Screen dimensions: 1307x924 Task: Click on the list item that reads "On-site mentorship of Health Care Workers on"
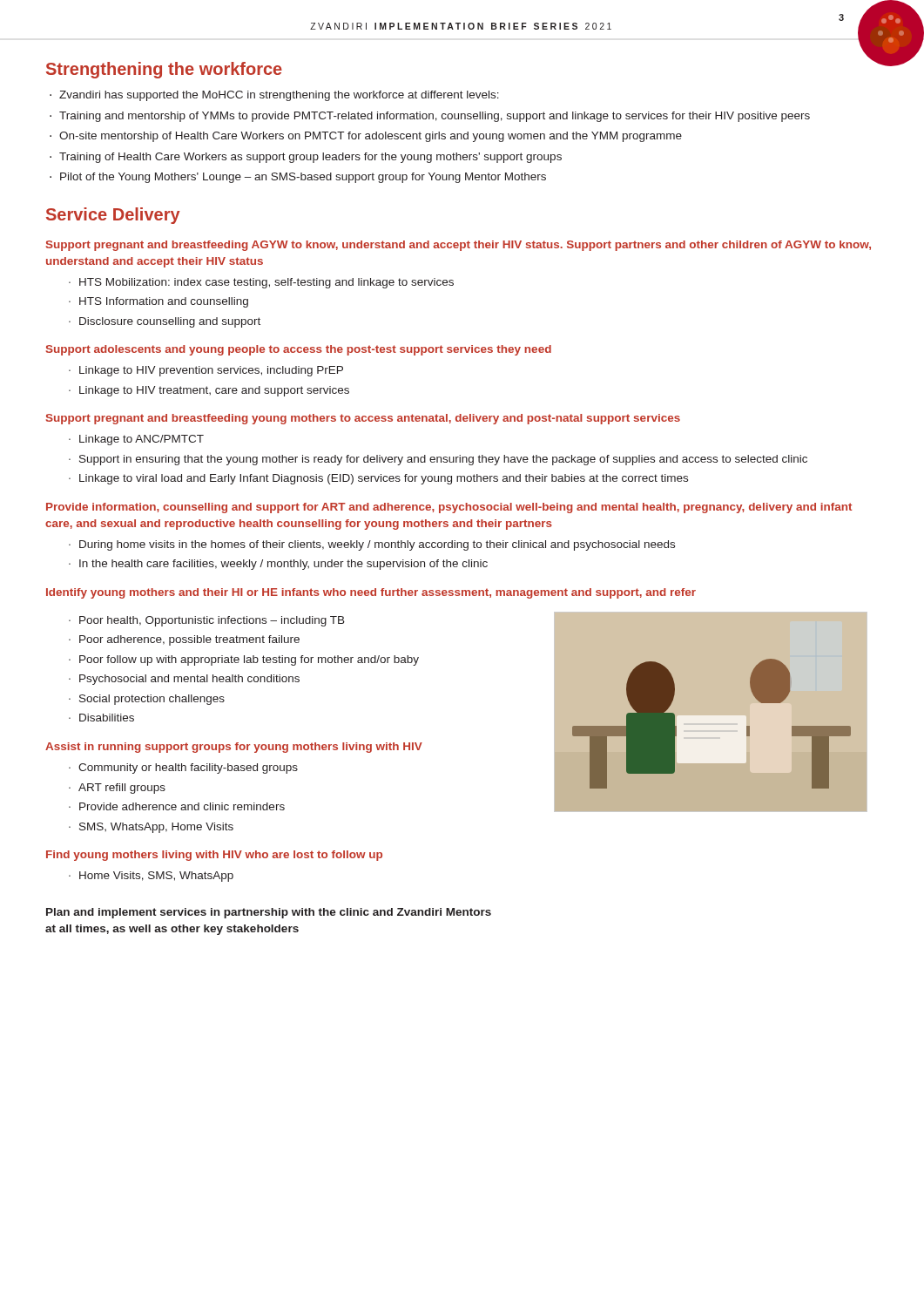(371, 136)
